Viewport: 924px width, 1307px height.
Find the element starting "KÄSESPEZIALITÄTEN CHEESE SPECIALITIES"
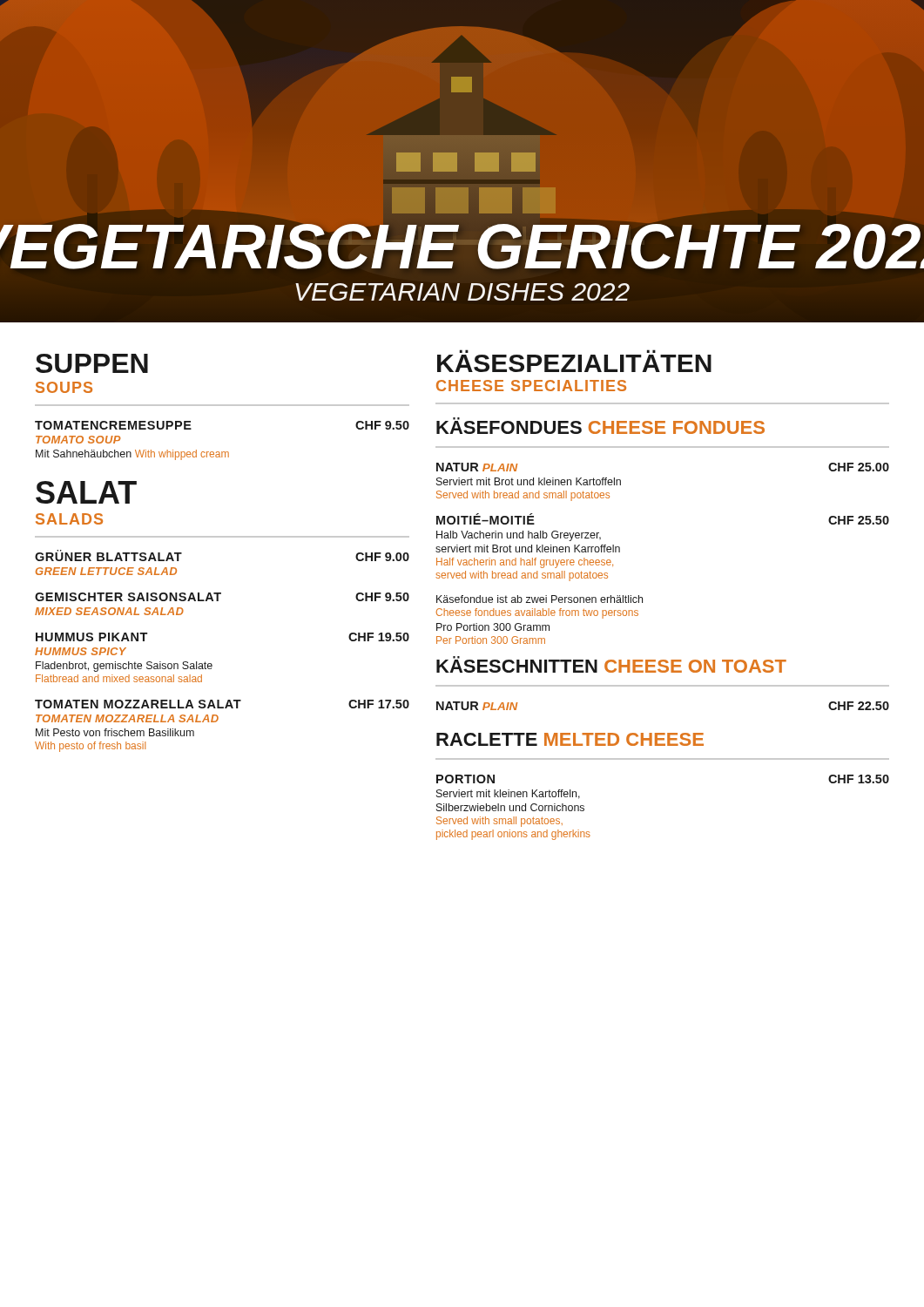662,372
